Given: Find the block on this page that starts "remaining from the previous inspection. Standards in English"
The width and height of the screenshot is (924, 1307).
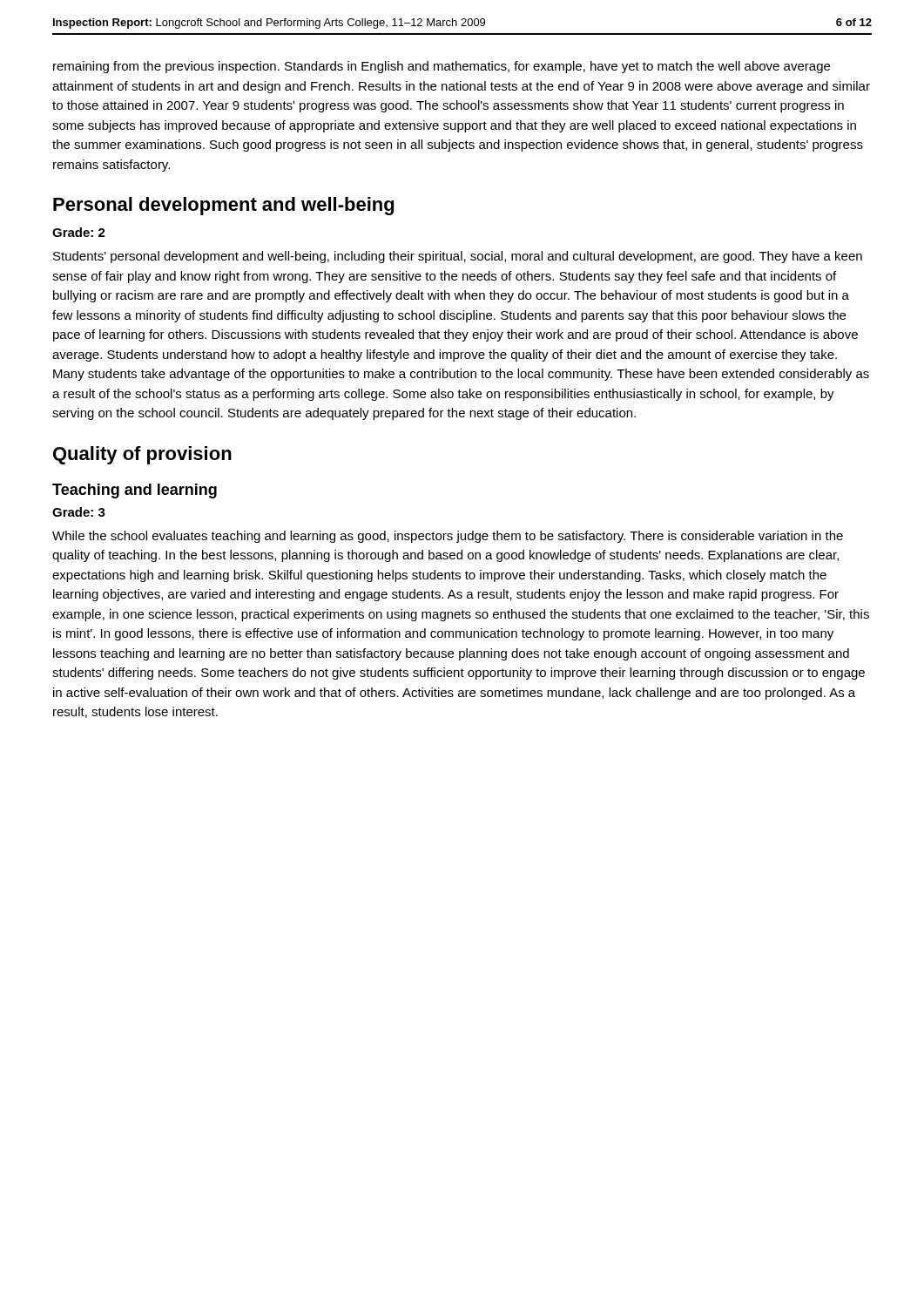Looking at the screenshot, I should coord(461,115).
